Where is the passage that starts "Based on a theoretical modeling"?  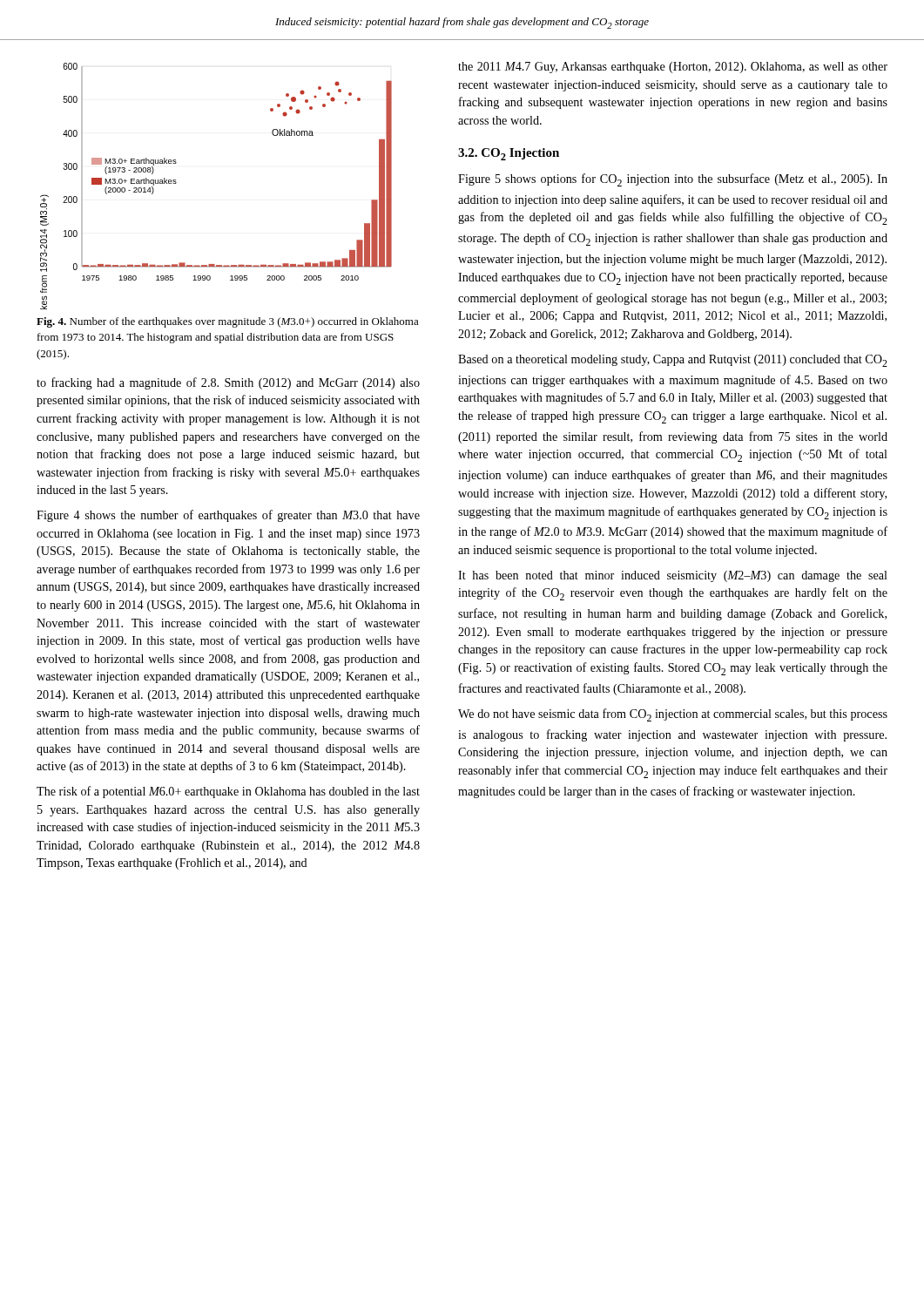673,455
